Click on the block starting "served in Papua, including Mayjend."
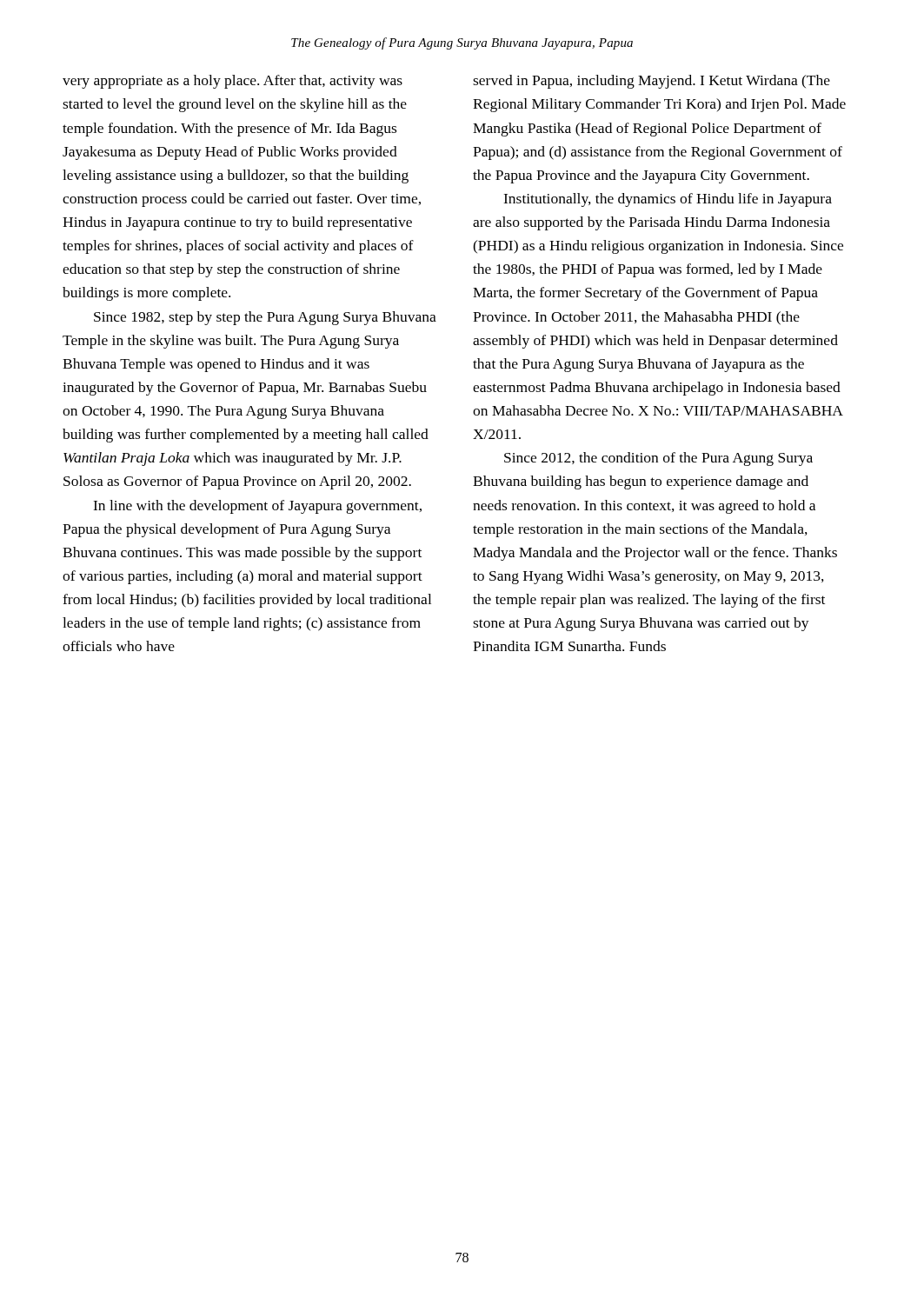924x1304 pixels. pyautogui.click(x=660, y=364)
